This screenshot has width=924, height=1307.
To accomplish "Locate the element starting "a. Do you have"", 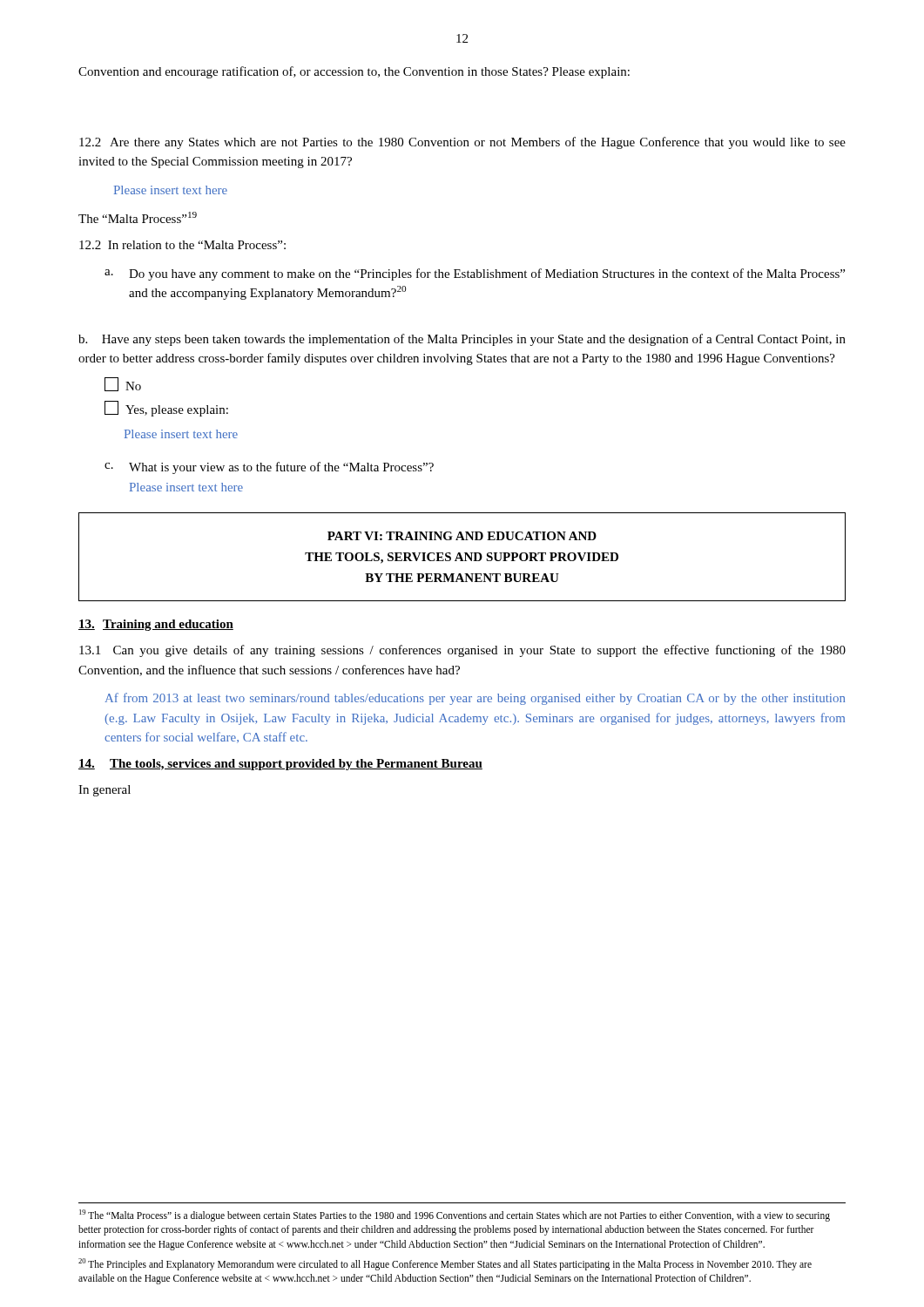I will [475, 283].
